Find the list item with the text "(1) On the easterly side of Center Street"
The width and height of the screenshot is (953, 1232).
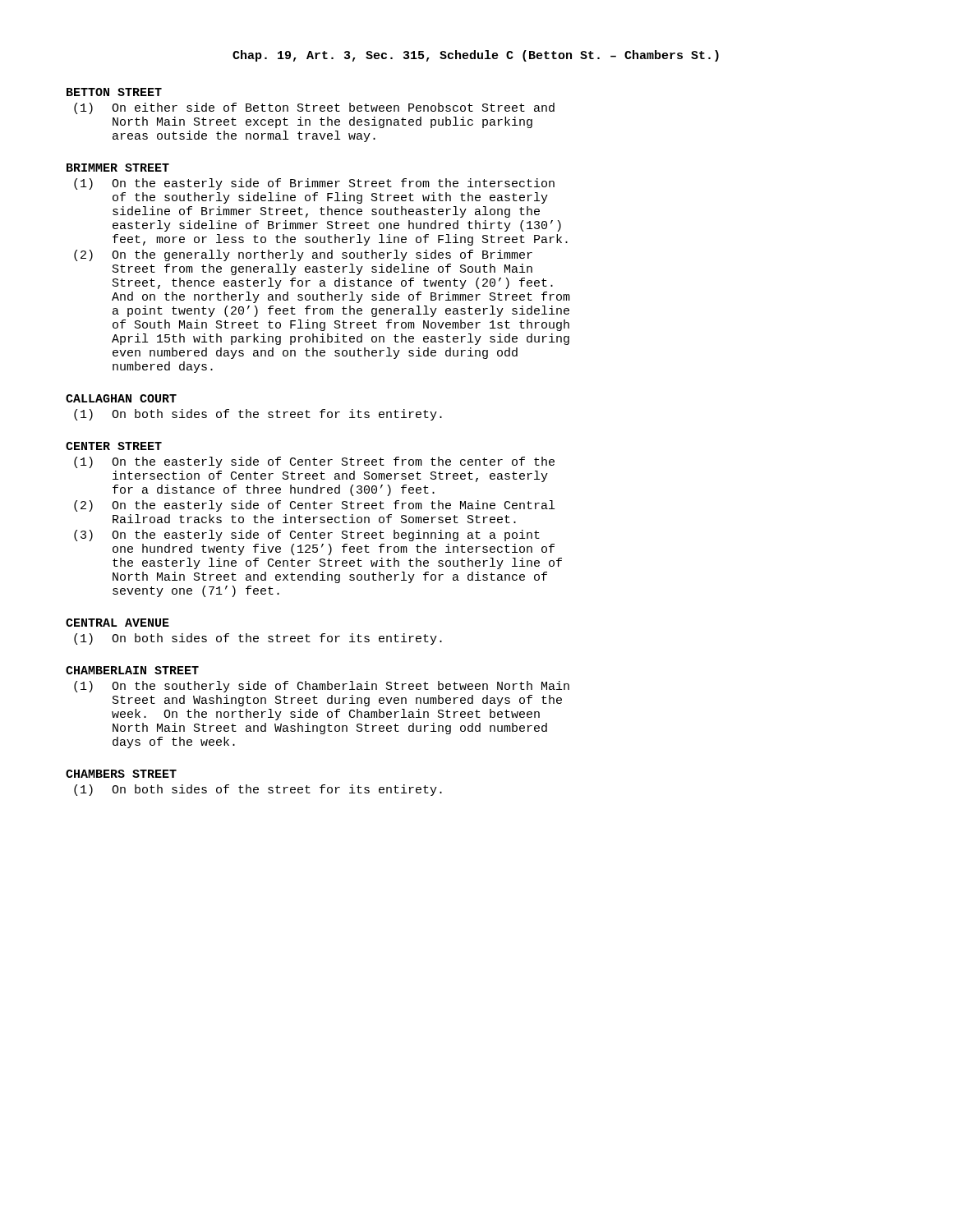pos(476,477)
